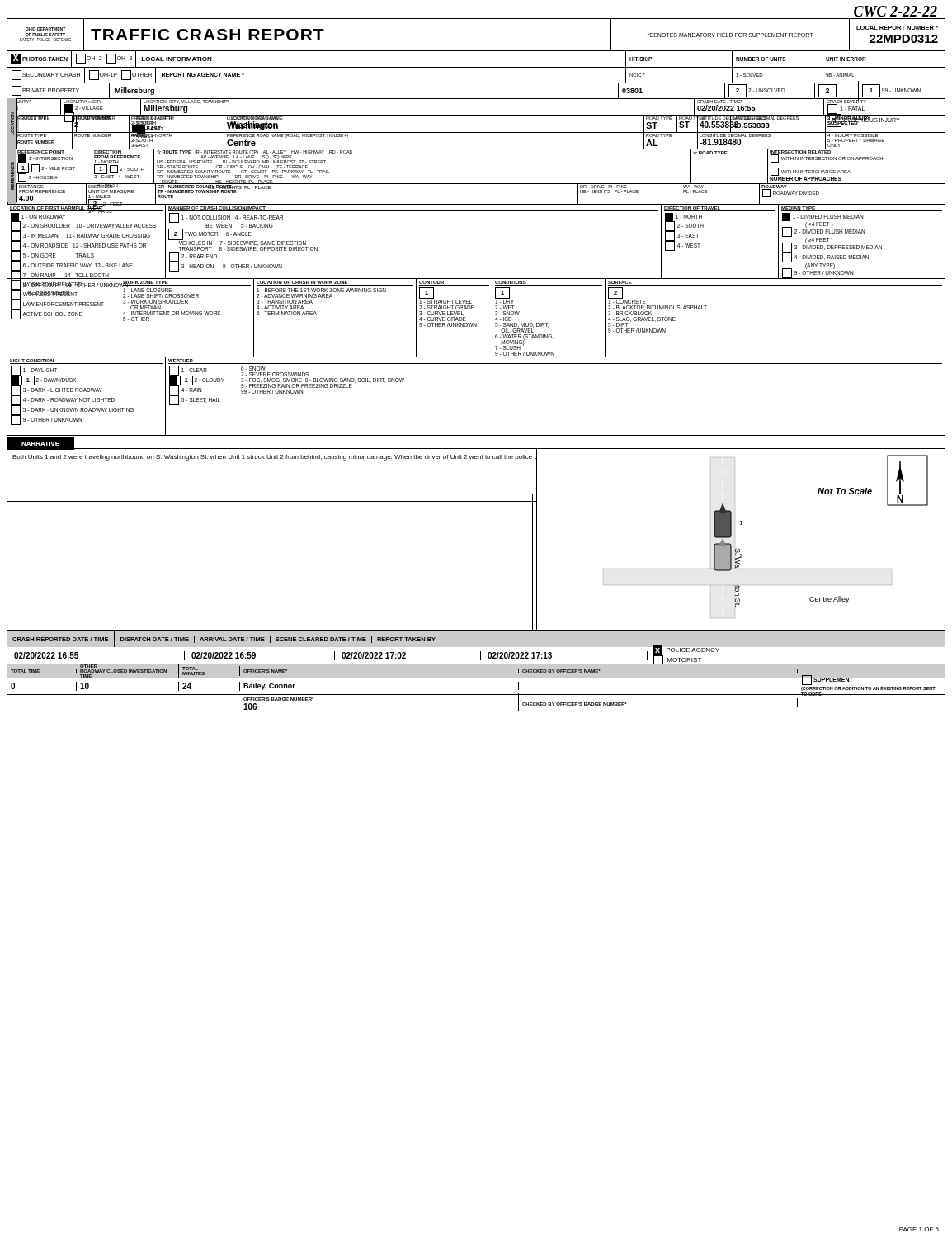Find the element starting "PRIVATE PROPERTY"
The height and width of the screenshot is (1238, 952).
click(45, 90)
